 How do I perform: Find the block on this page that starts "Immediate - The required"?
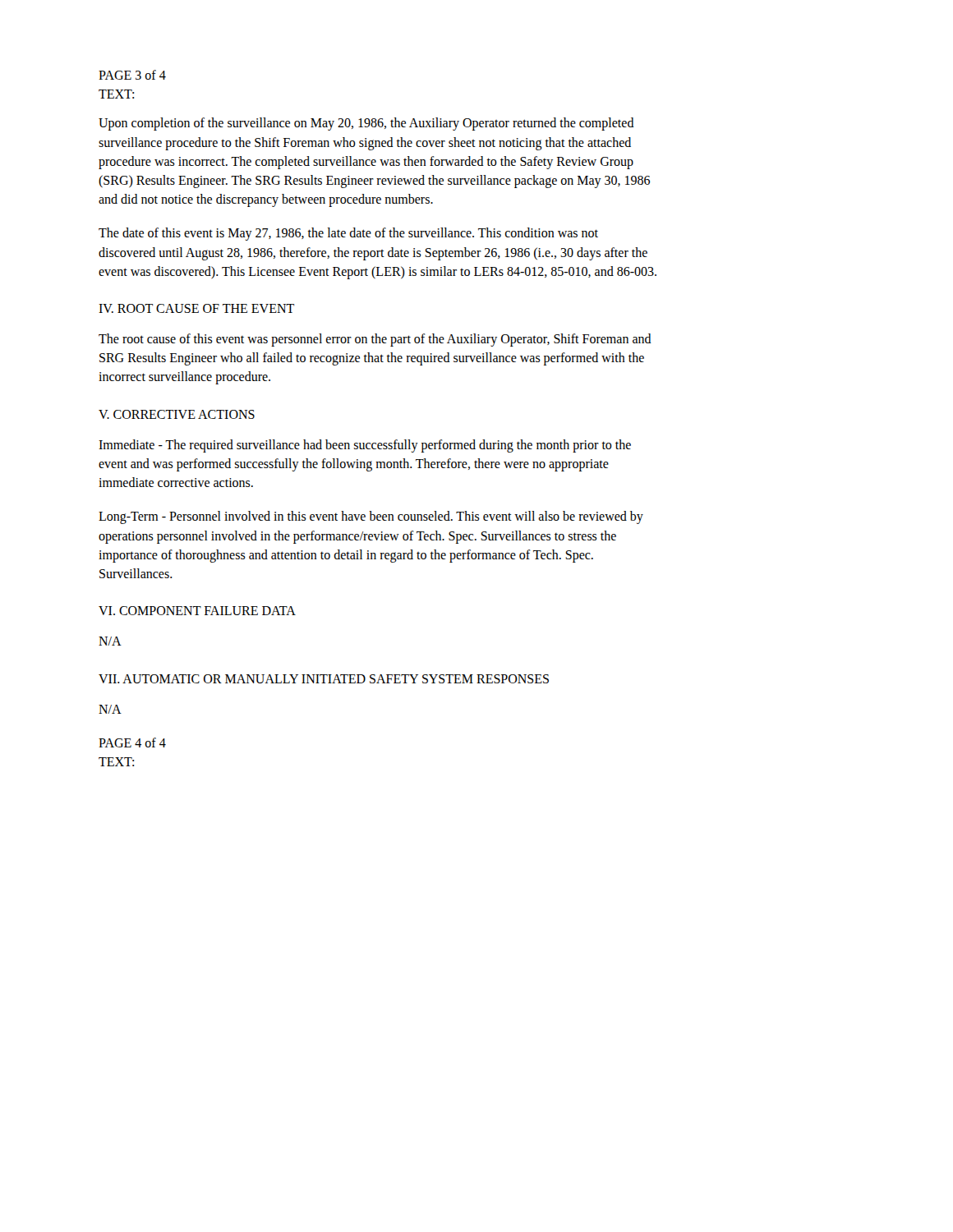pos(378,464)
